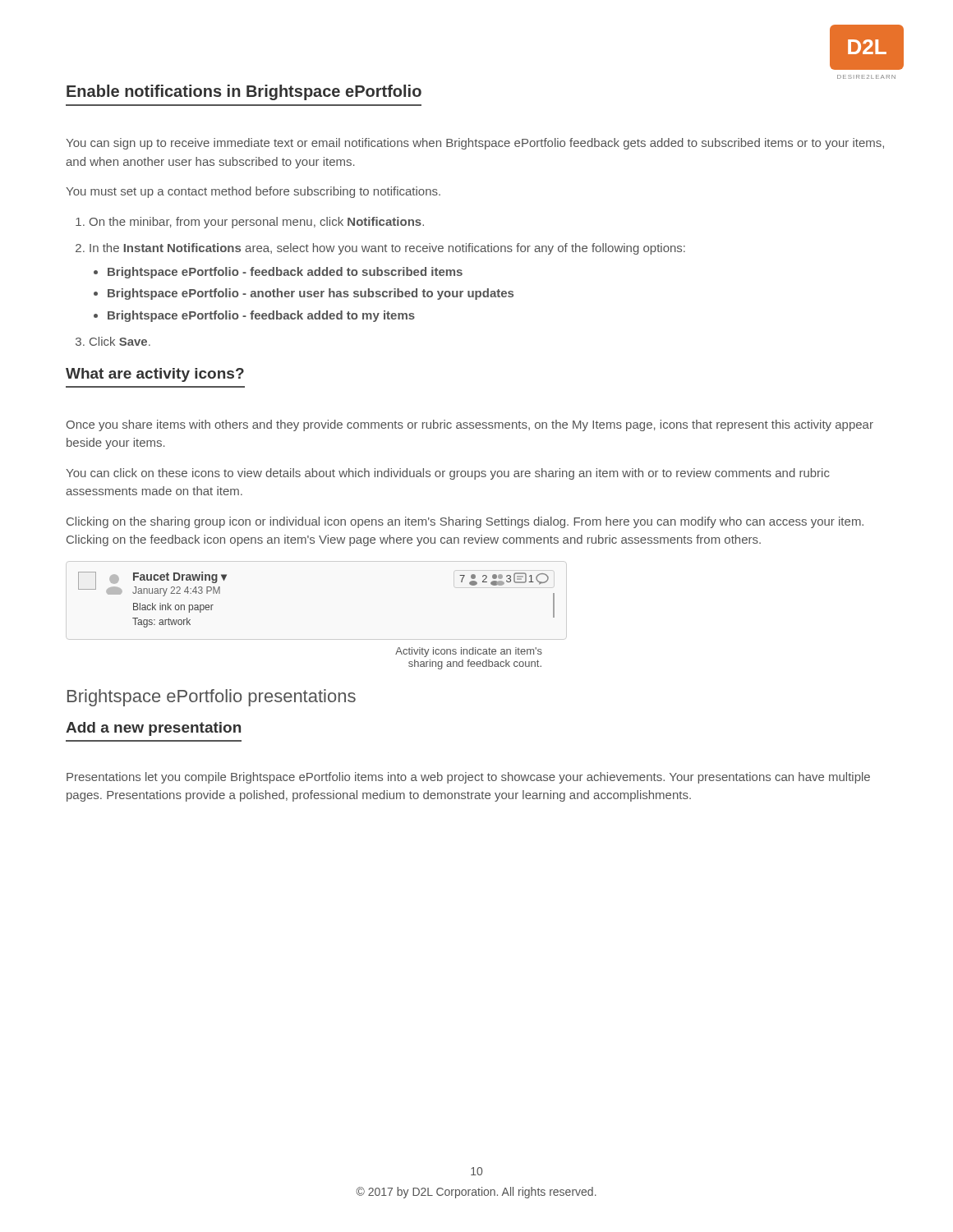
Task: Locate the text block containing "You can click on these icons to view"
Action: pos(448,482)
